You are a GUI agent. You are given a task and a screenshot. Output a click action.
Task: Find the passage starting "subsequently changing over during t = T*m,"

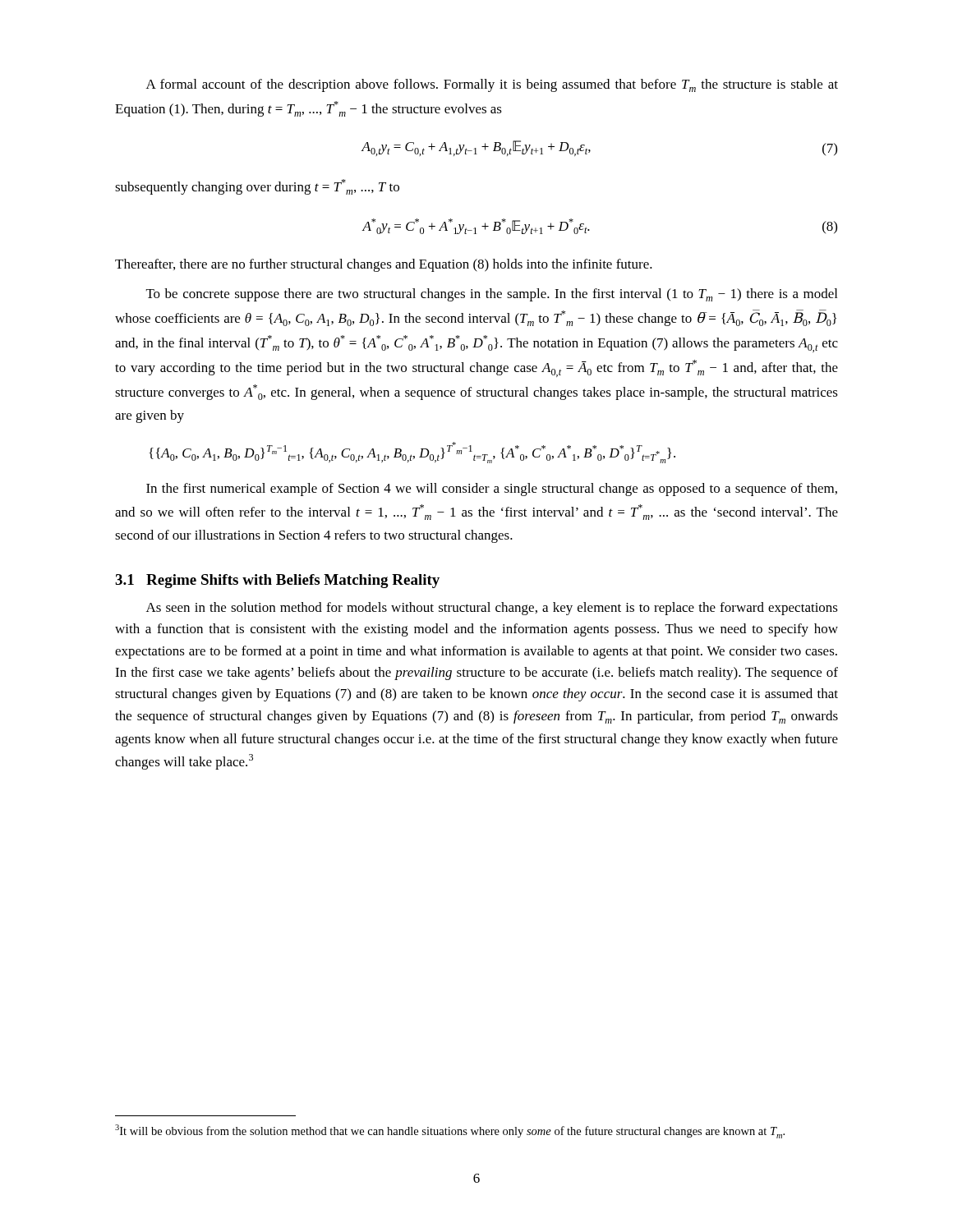point(257,187)
